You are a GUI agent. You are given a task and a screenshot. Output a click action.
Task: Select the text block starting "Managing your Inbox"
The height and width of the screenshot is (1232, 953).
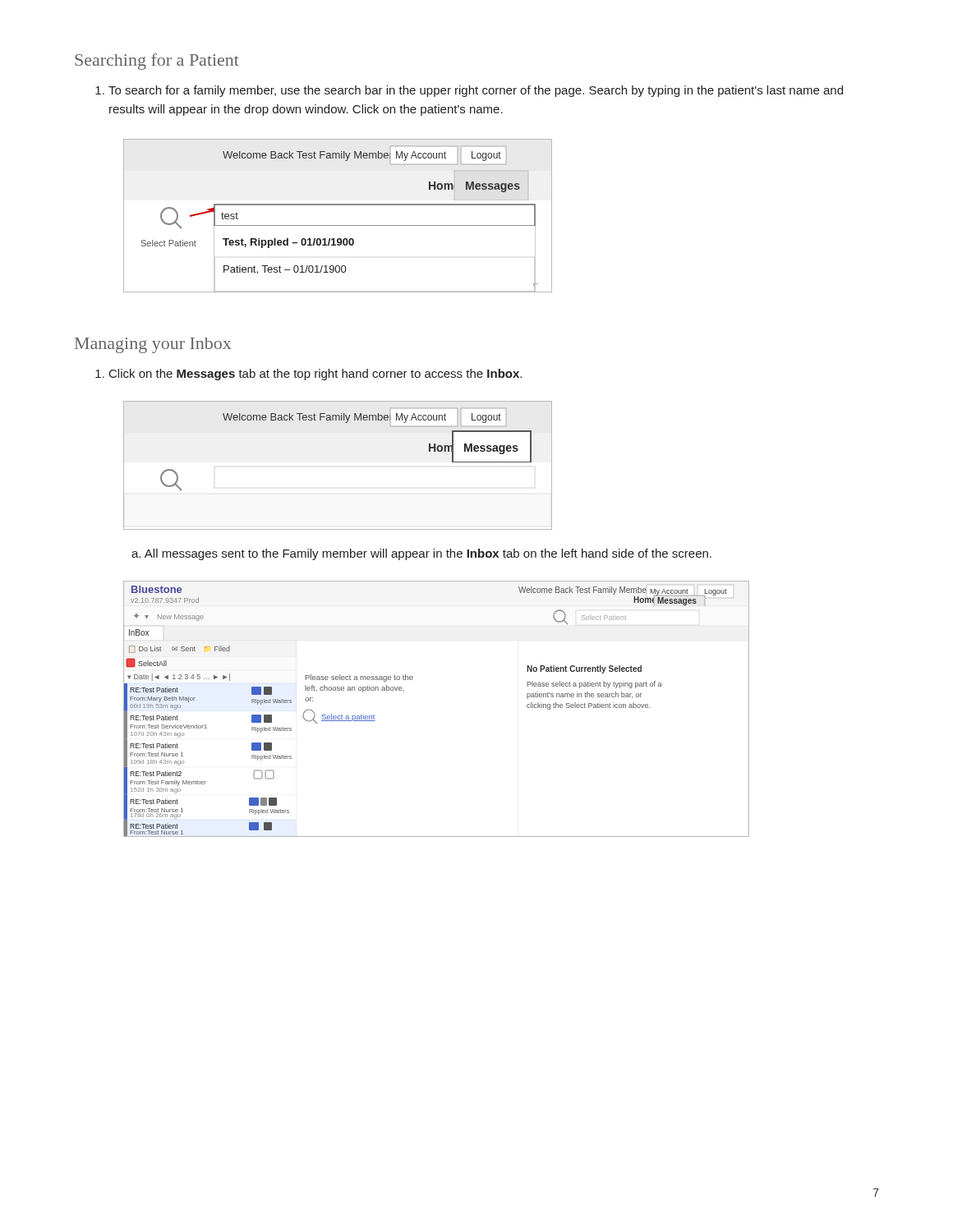pyautogui.click(x=153, y=342)
